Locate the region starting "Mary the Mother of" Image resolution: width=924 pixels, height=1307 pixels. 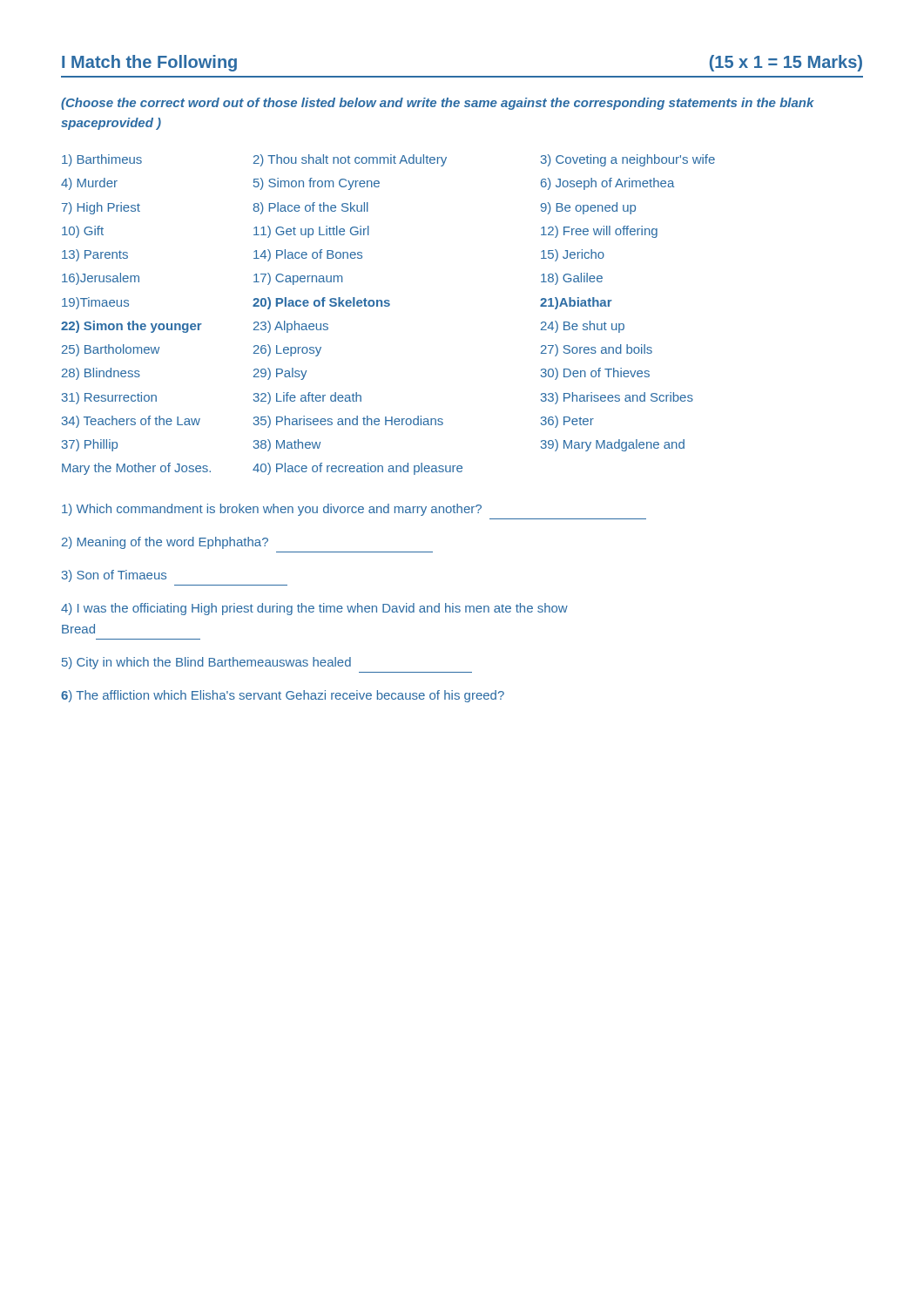(462, 468)
